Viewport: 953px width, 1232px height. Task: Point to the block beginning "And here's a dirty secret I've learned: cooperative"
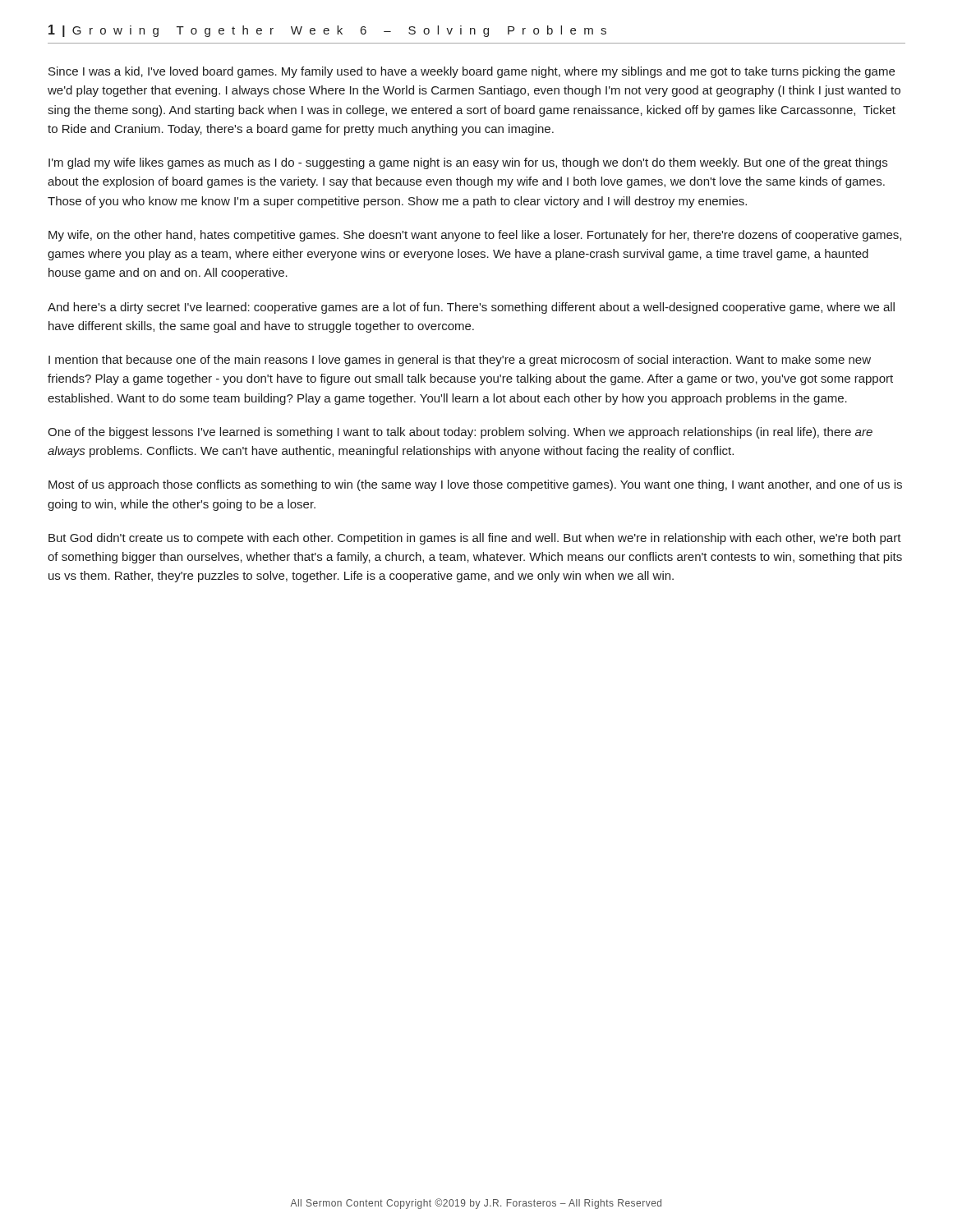tap(472, 316)
